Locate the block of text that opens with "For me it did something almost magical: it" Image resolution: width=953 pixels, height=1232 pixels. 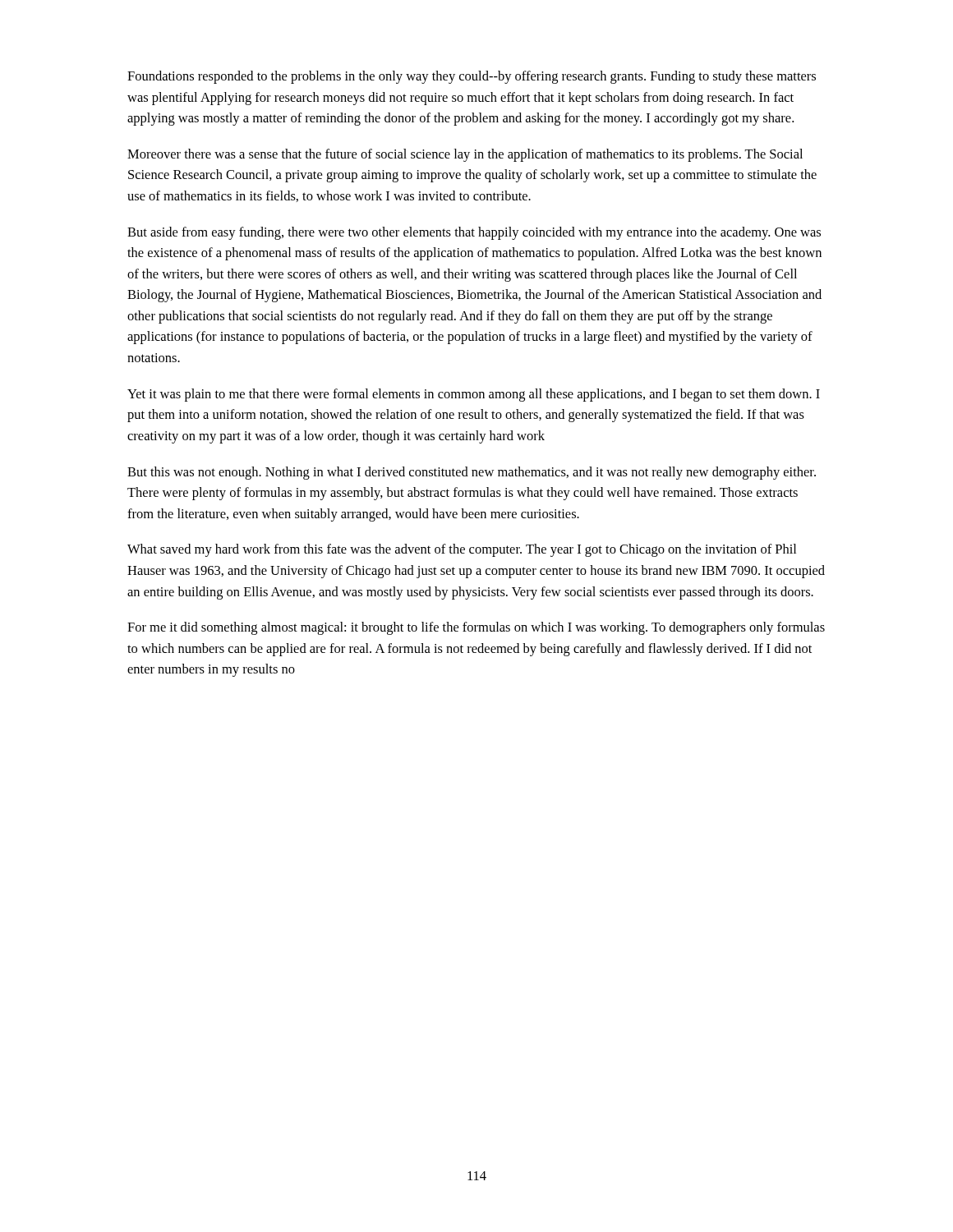pos(476,648)
